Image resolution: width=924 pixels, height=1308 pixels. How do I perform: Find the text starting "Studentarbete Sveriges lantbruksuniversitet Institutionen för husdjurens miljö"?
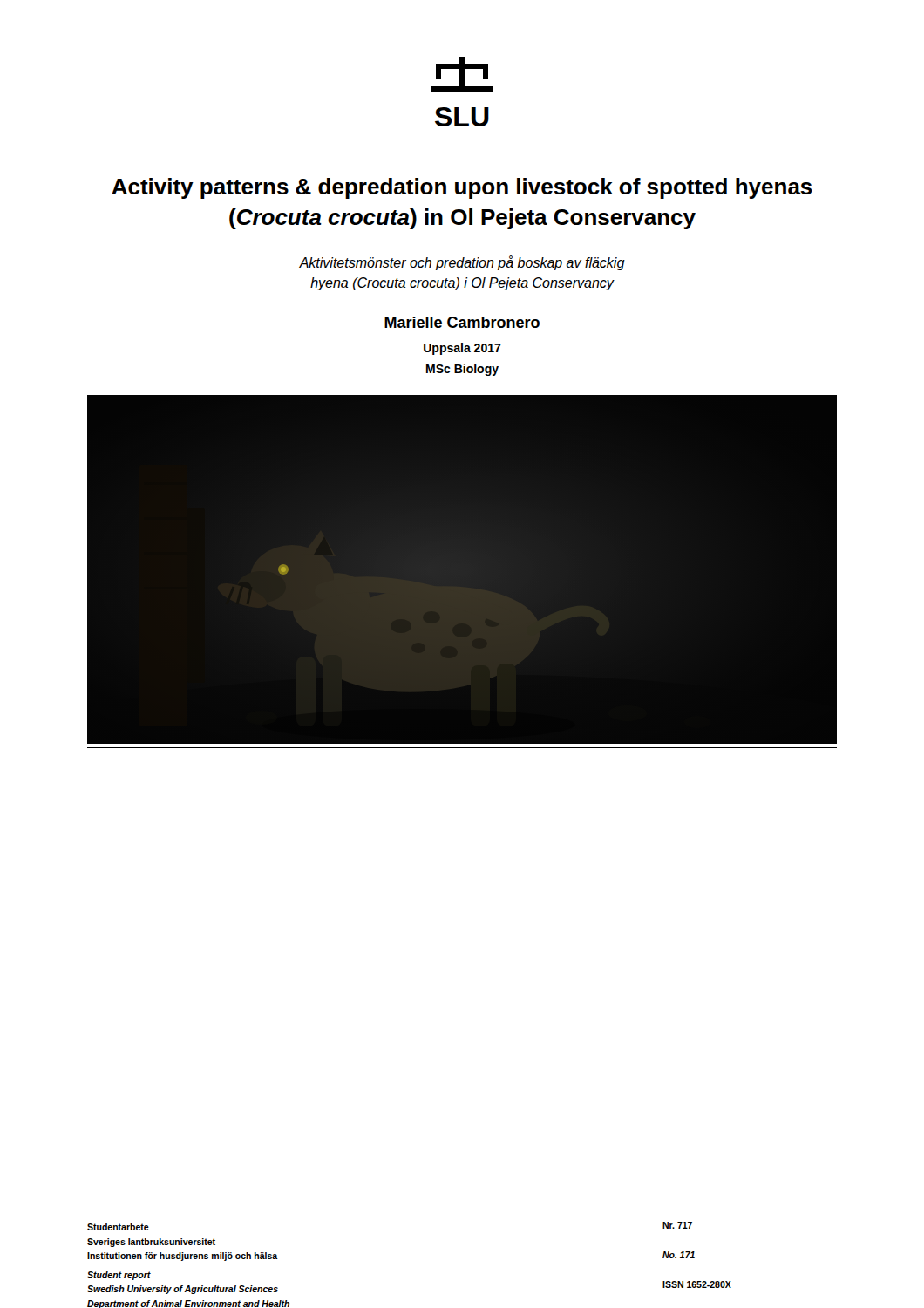coord(253,1264)
